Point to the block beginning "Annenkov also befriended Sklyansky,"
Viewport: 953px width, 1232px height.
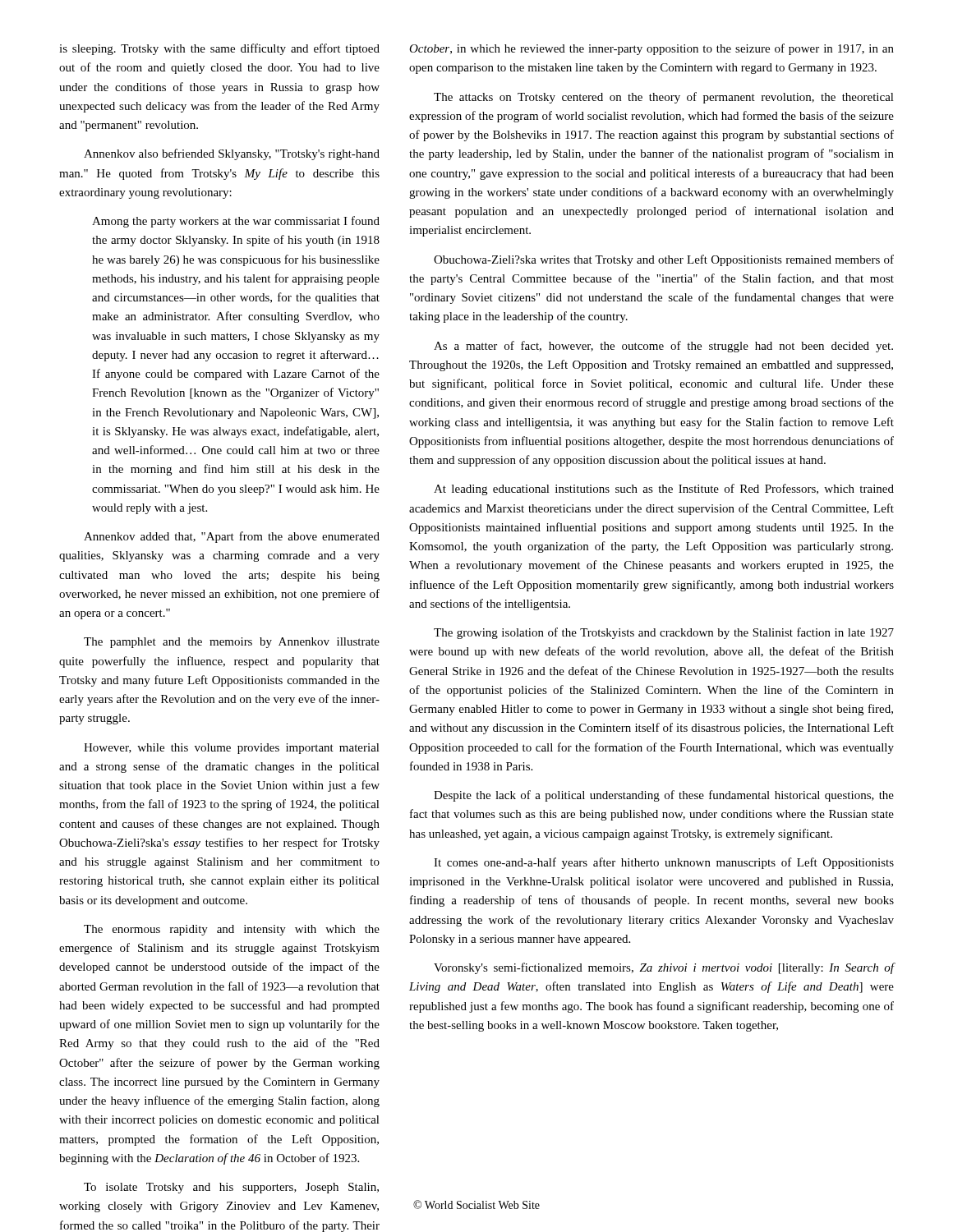click(x=219, y=173)
